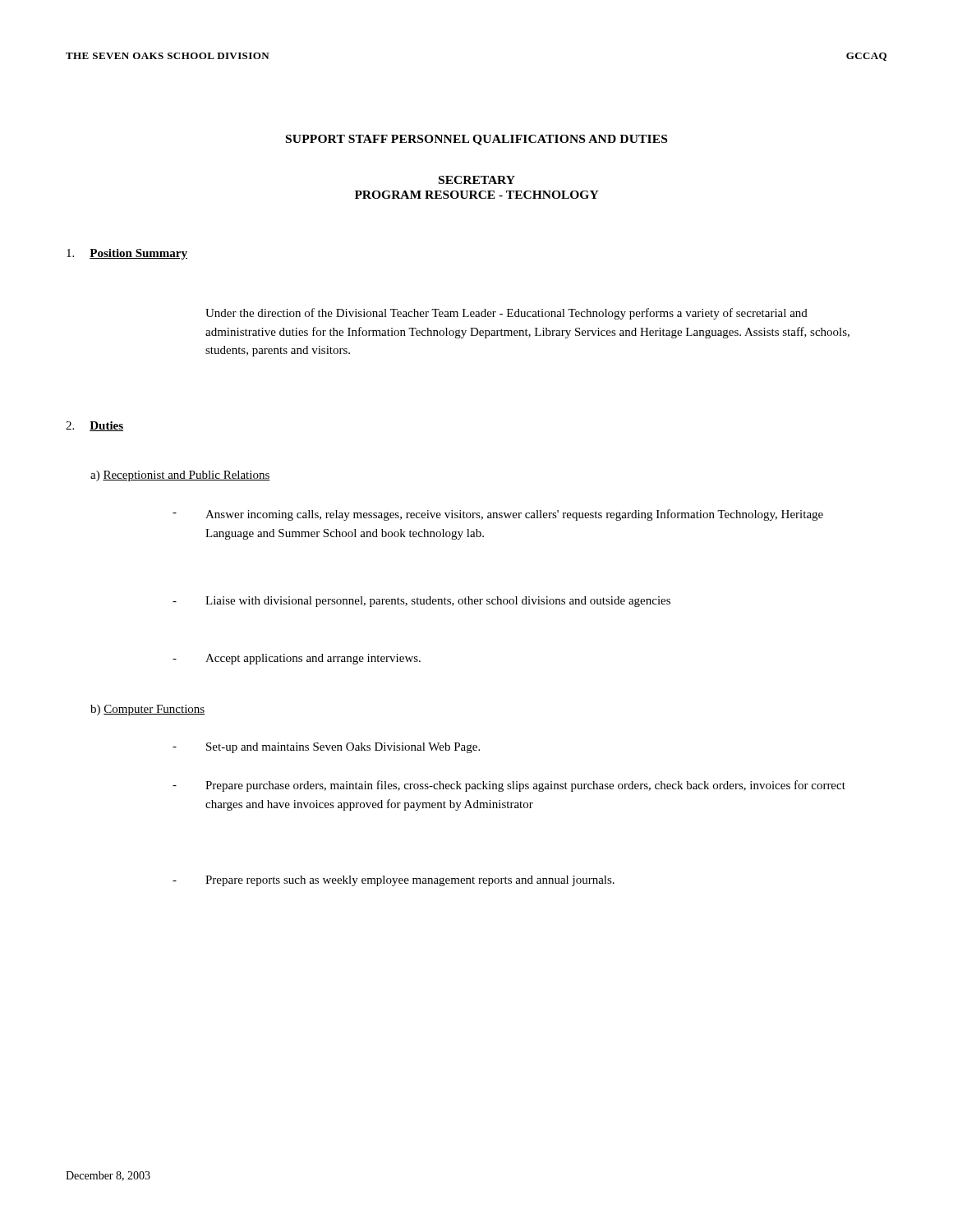Image resolution: width=953 pixels, height=1232 pixels.
Task: Select the list item with the text "Liaise with divisional personnel, parents, students, other school"
Action: tap(438, 600)
